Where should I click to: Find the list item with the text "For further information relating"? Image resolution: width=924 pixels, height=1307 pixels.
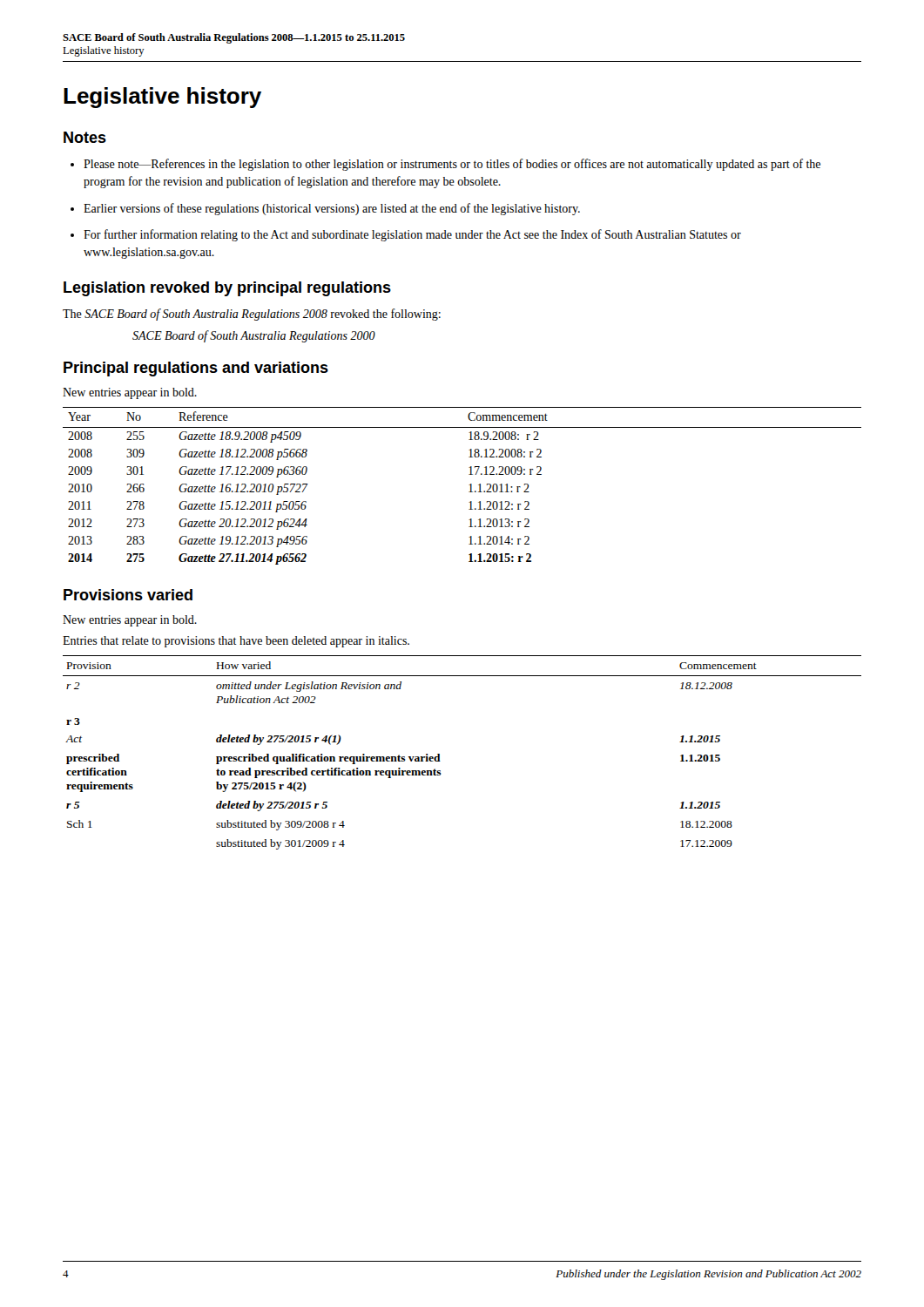(412, 244)
